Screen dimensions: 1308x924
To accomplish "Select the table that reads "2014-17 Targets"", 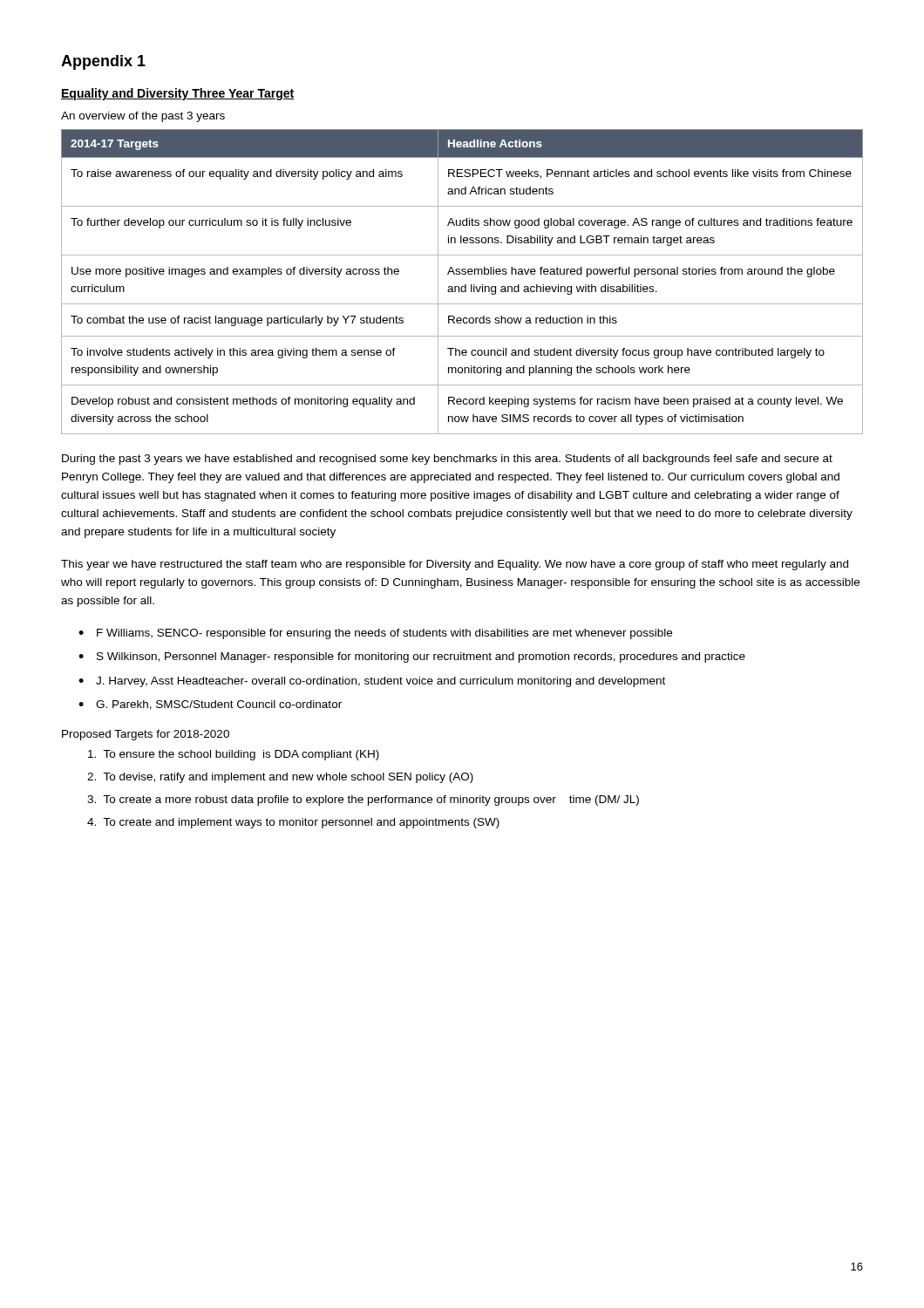I will (x=462, y=282).
